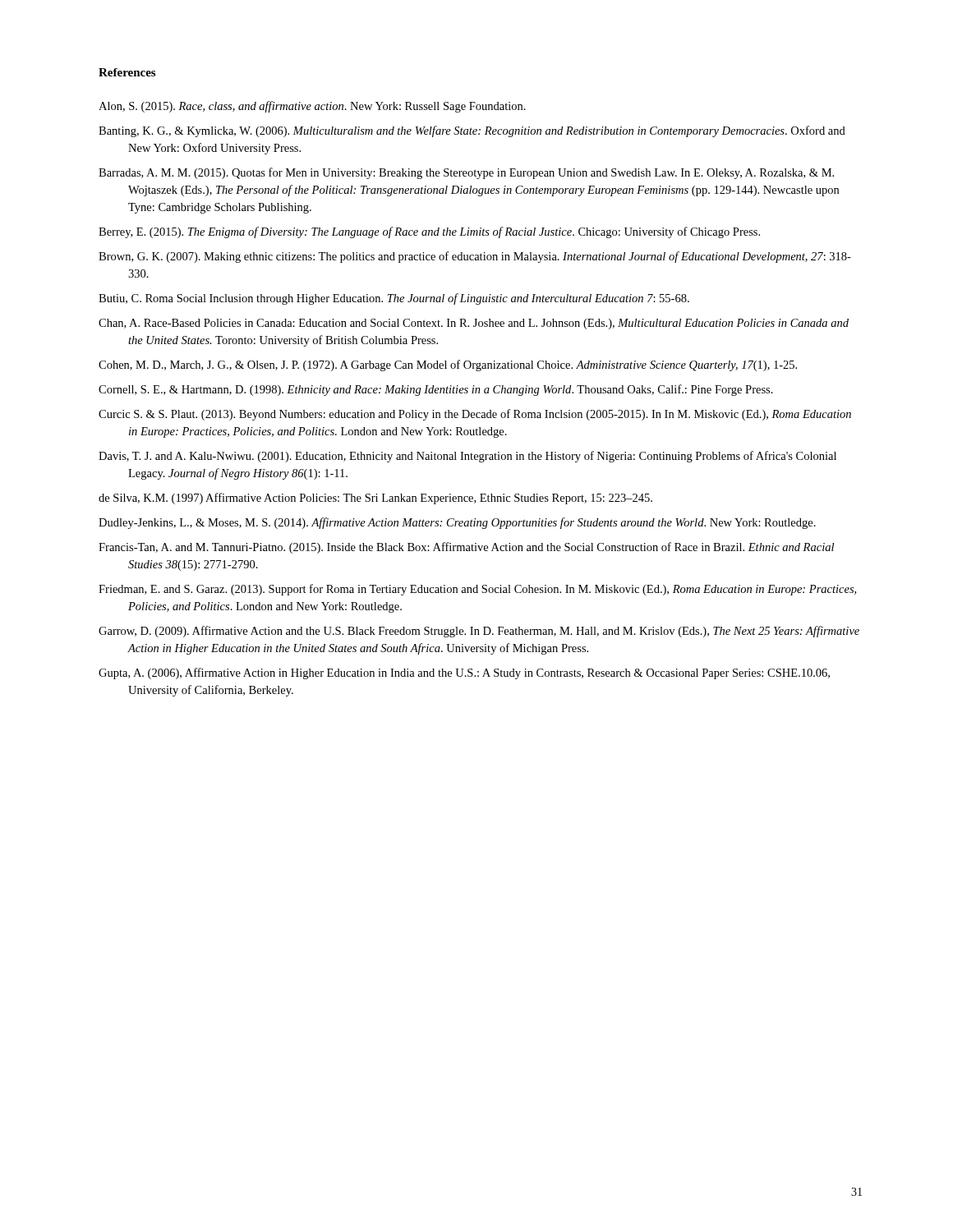
Task: Locate the block of text that opens with "Davis, T. J. and A. Kalu-Nwiwu."
Action: 468,465
